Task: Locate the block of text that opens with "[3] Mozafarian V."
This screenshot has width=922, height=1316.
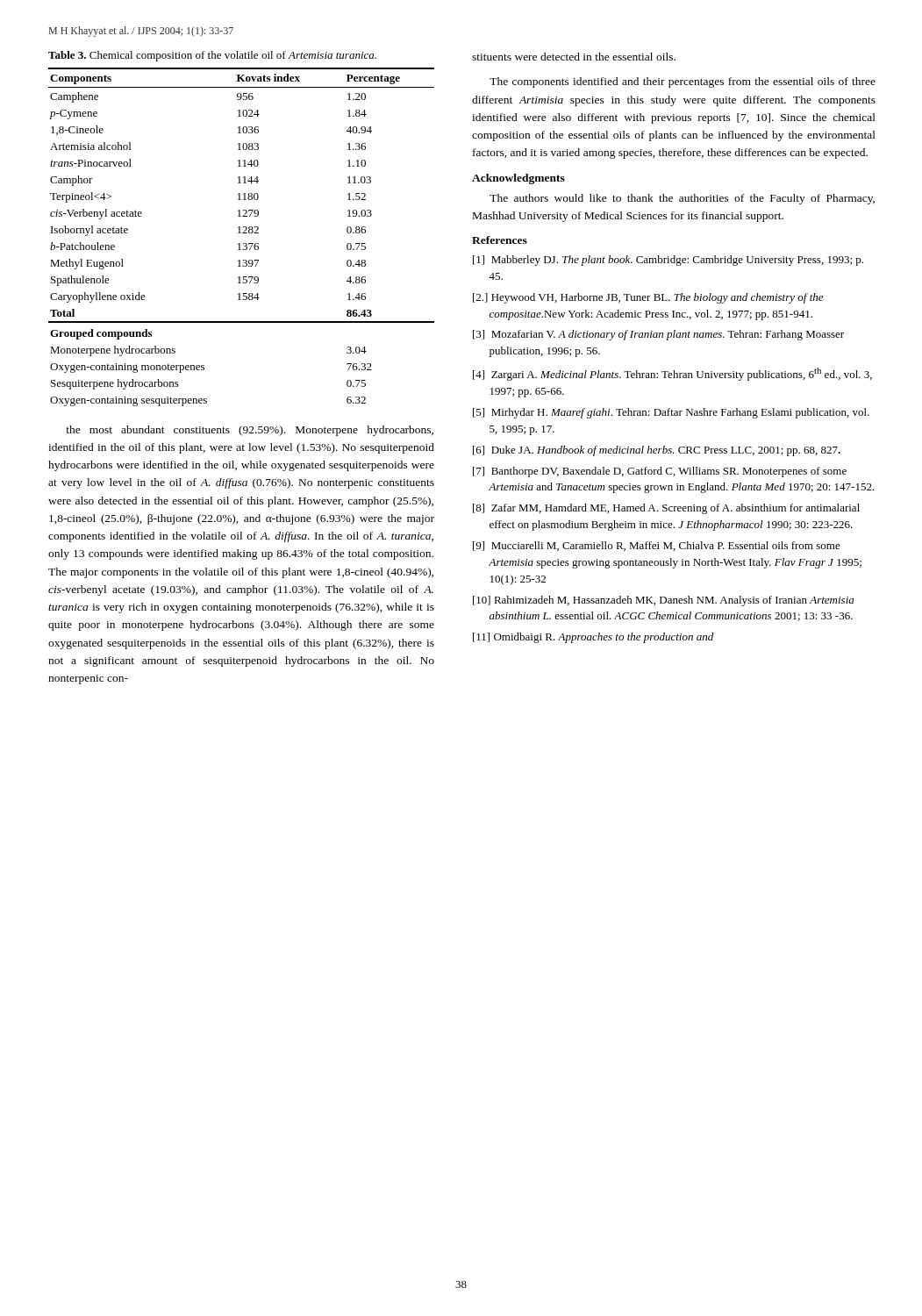Action: [674, 343]
